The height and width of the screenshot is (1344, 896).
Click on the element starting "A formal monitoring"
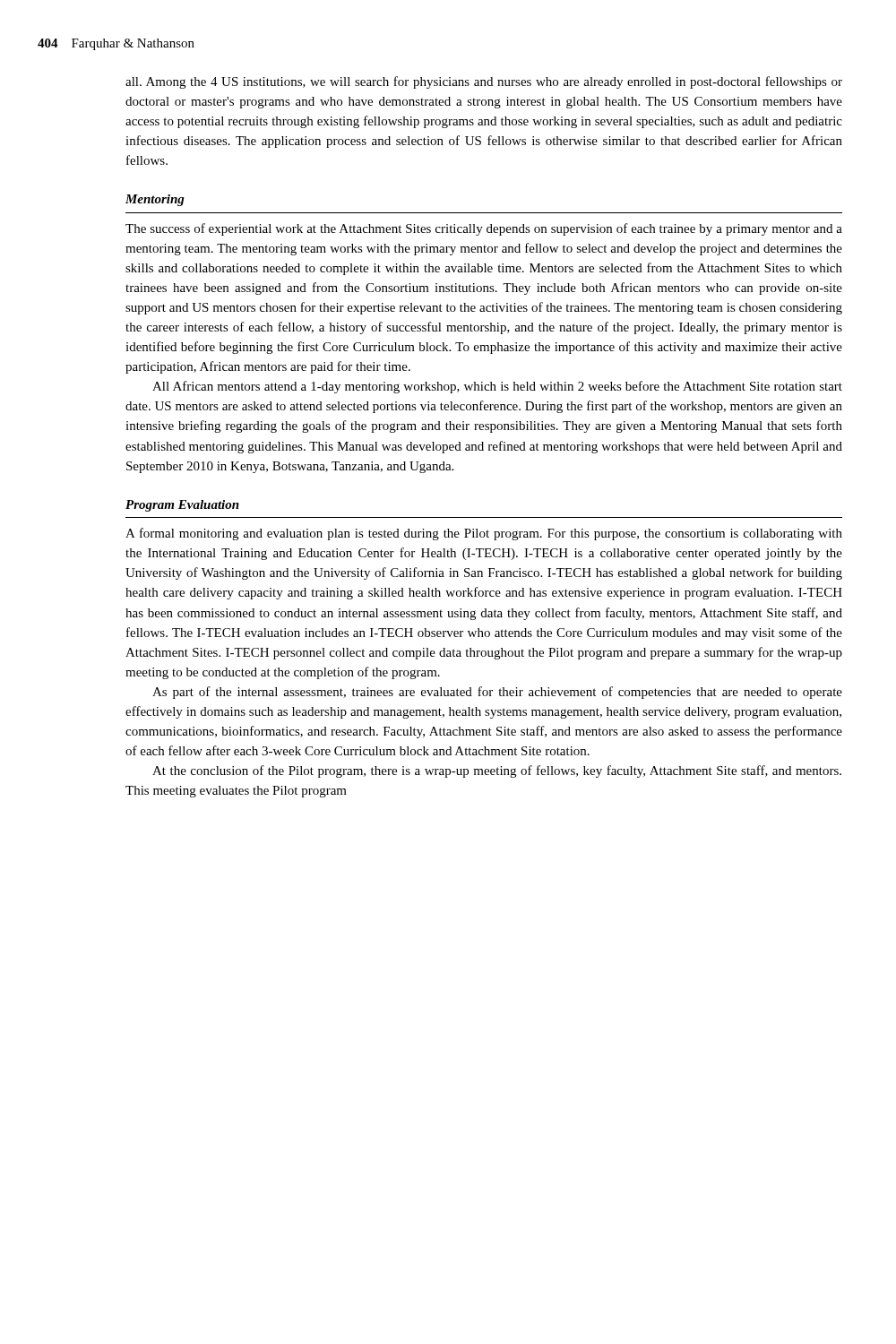point(484,603)
